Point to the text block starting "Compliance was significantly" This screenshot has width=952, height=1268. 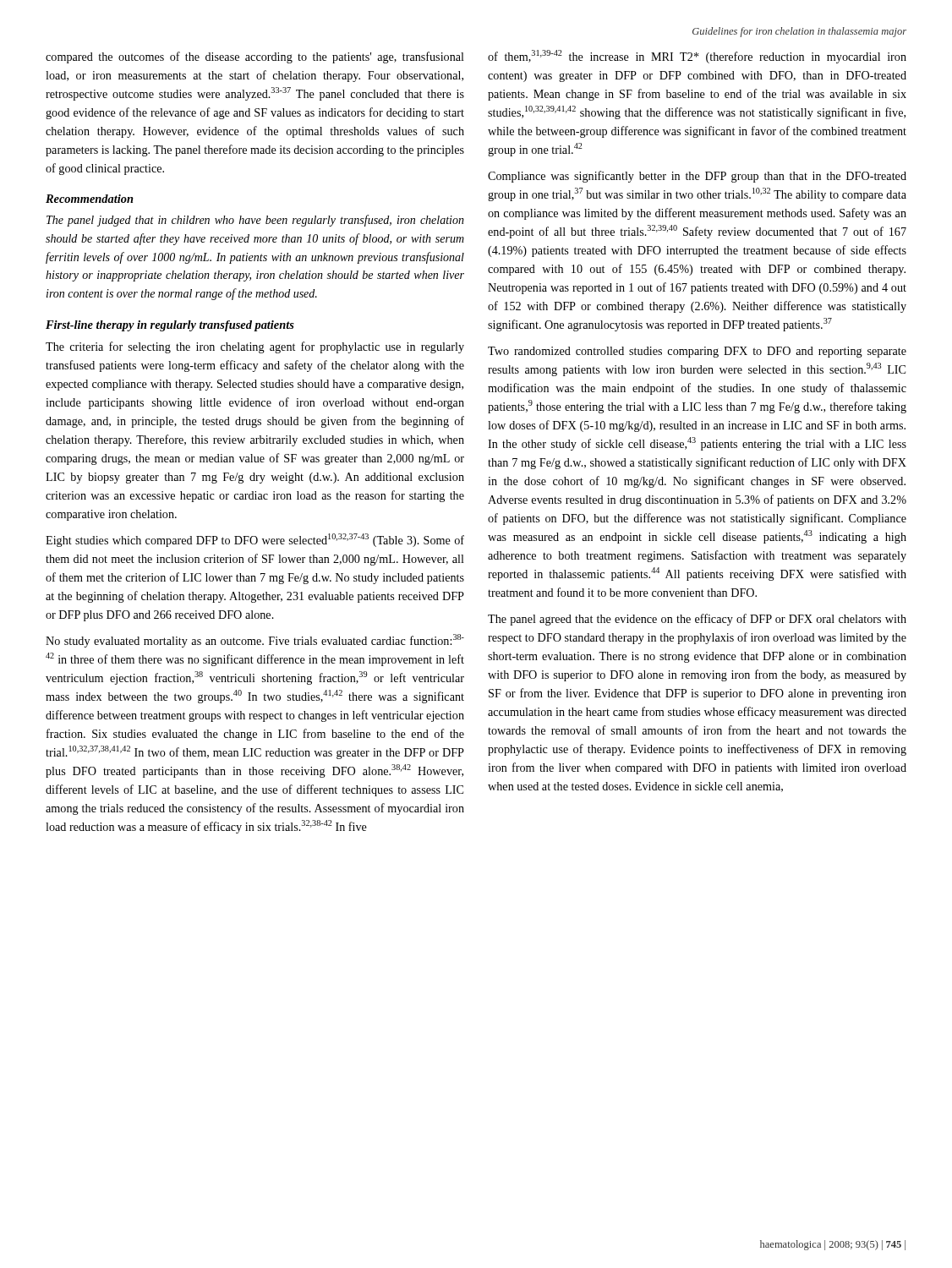tap(697, 250)
